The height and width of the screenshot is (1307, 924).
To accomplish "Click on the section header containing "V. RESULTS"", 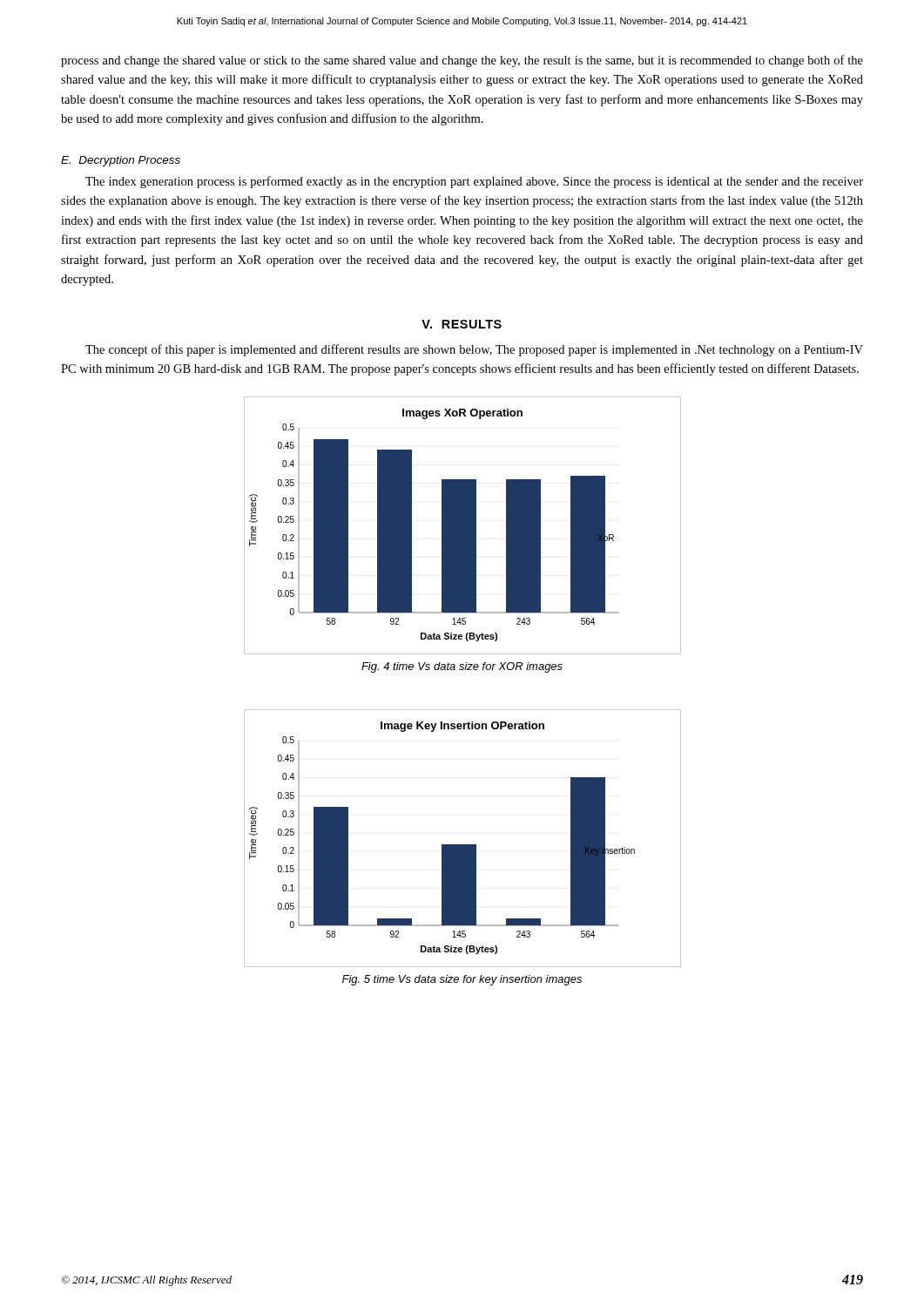I will pyautogui.click(x=462, y=324).
